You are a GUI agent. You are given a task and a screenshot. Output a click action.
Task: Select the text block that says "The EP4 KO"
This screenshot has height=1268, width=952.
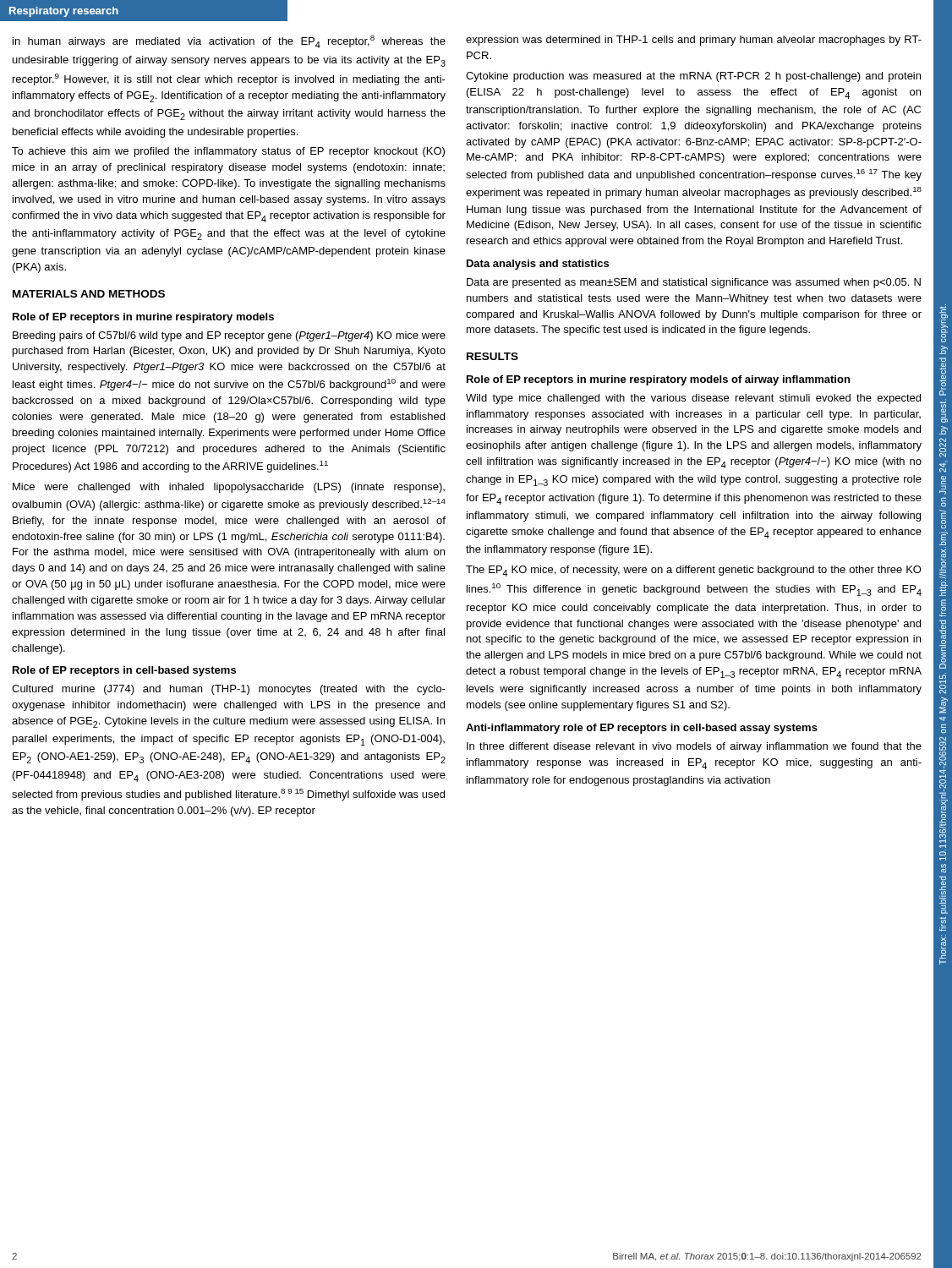click(694, 638)
